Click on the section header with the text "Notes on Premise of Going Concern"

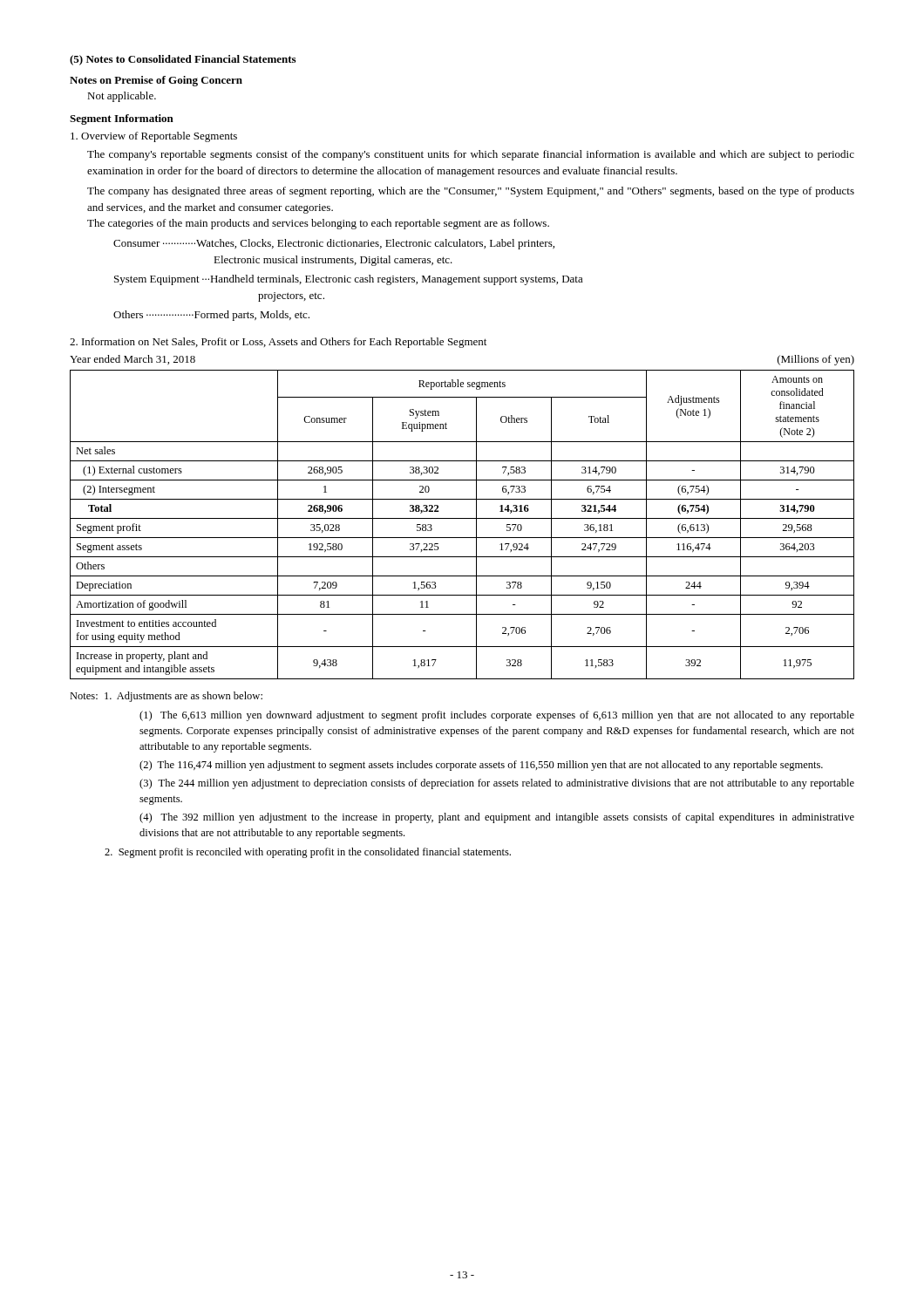[156, 80]
